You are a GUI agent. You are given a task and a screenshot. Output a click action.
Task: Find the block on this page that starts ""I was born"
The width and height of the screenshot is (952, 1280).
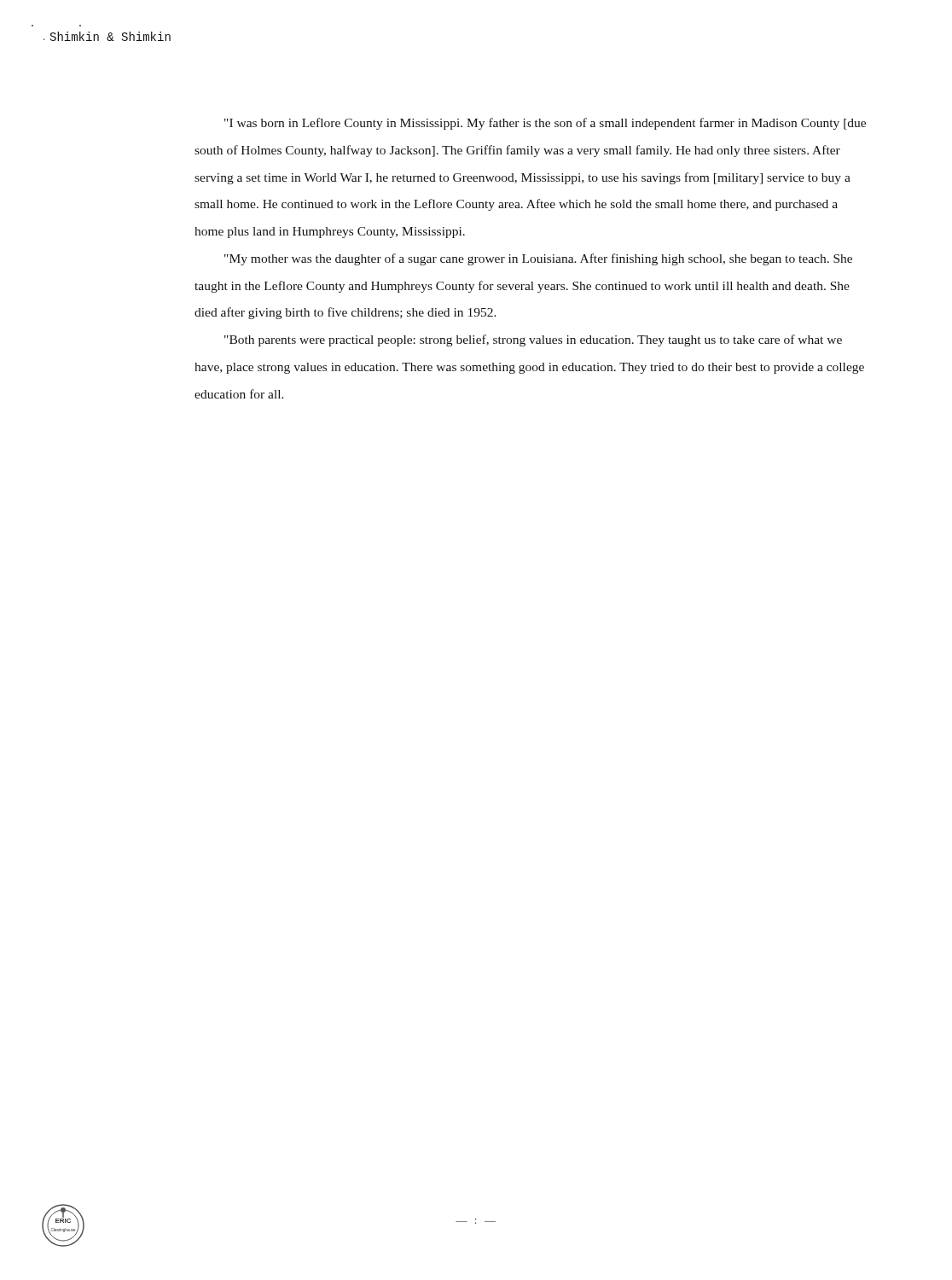point(531,258)
